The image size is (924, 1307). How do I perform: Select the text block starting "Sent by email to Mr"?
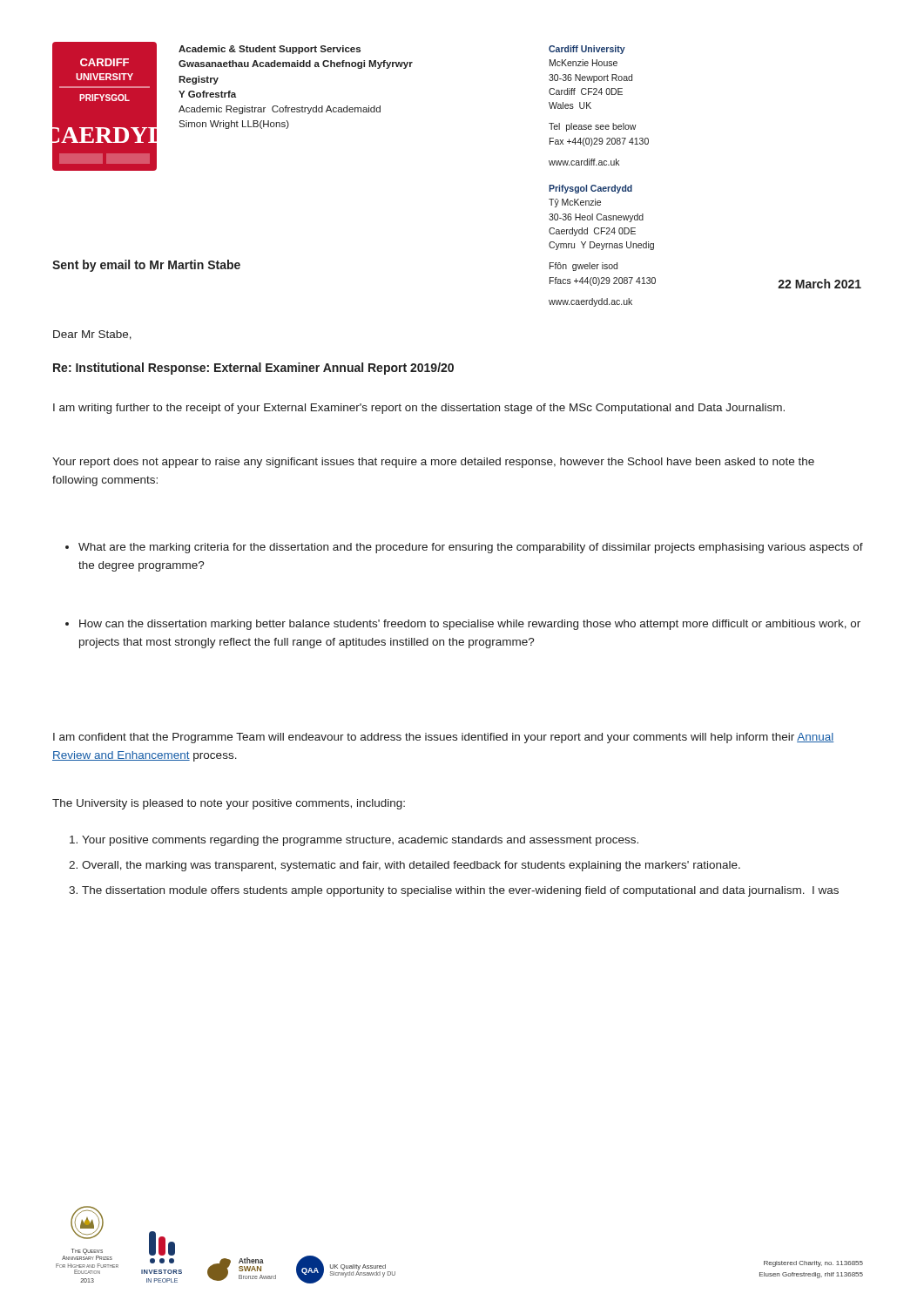[146, 265]
